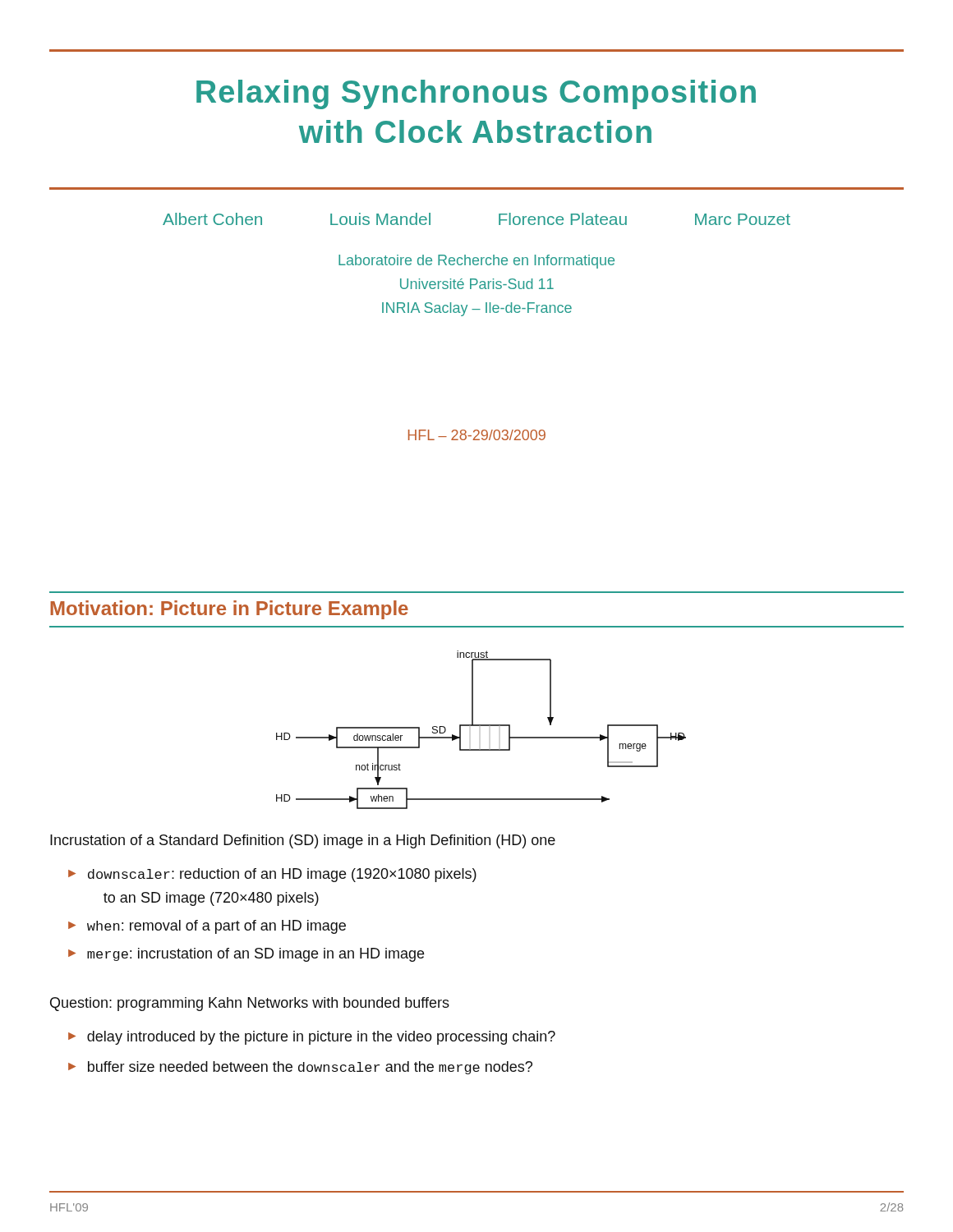Click on the flowchart
Viewport: 953px width, 1232px height.
click(x=476, y=734)
